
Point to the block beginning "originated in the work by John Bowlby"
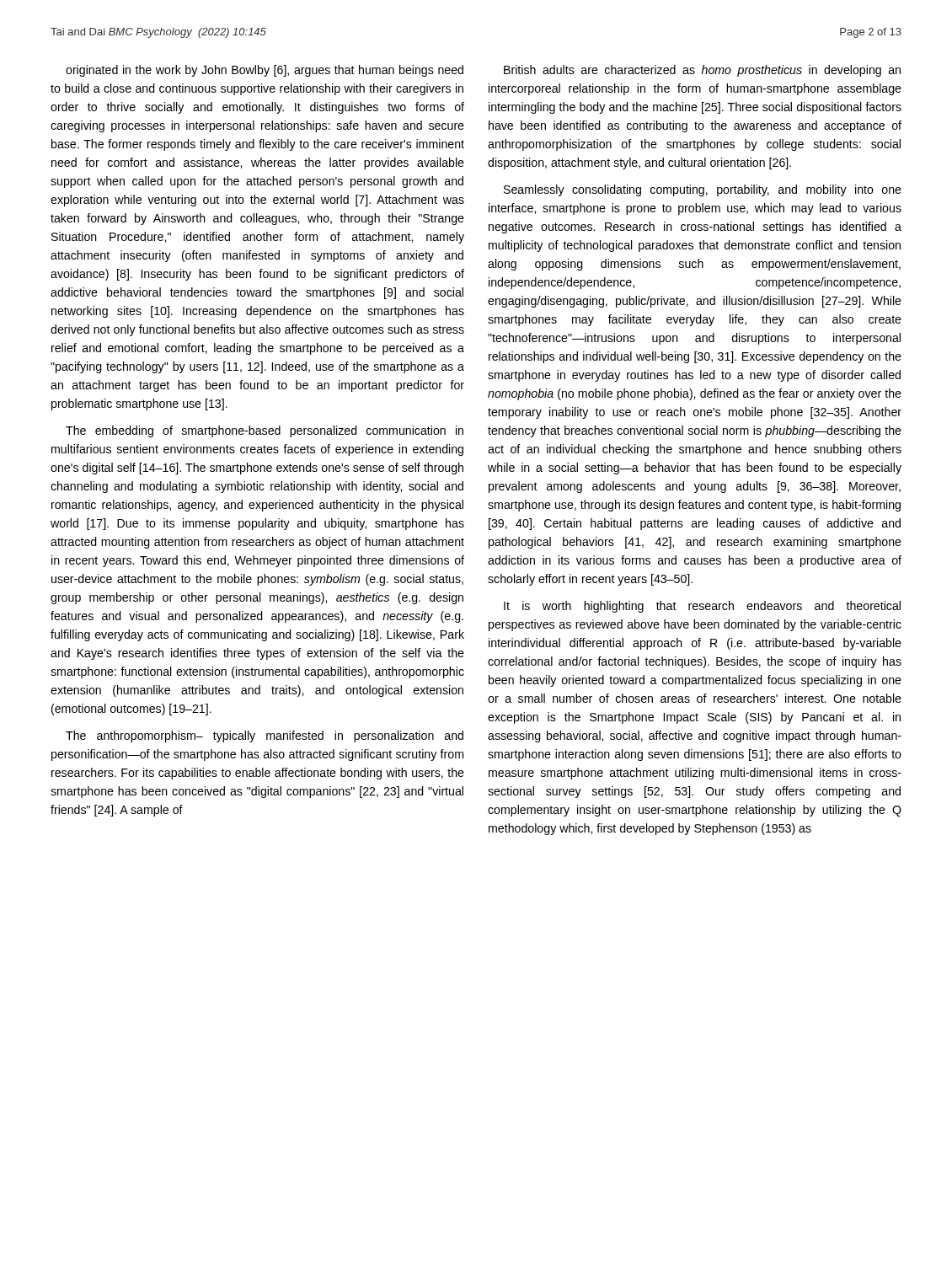[x=257, y=237]
